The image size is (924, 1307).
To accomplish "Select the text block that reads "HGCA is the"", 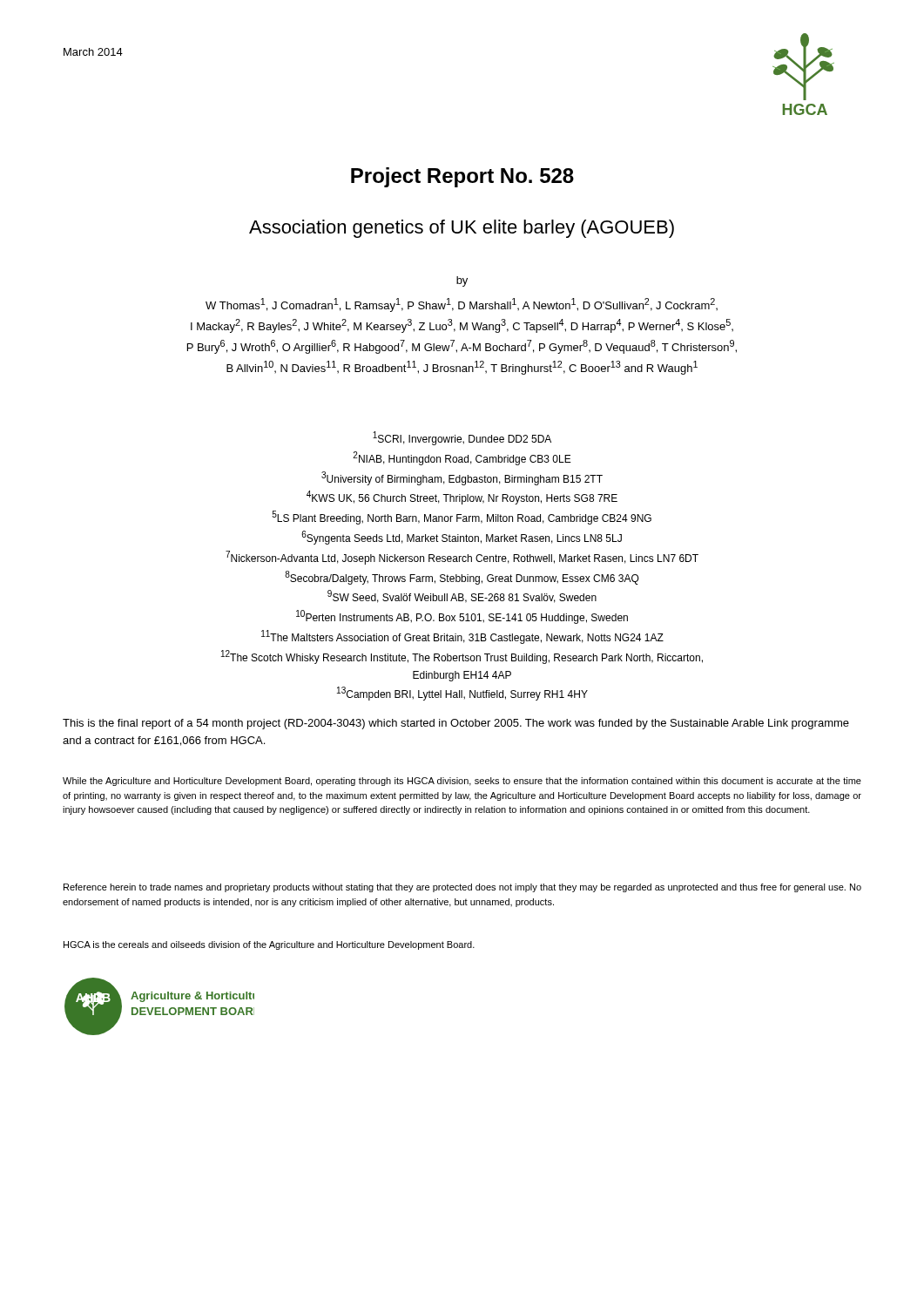I will tap(269, 945).
